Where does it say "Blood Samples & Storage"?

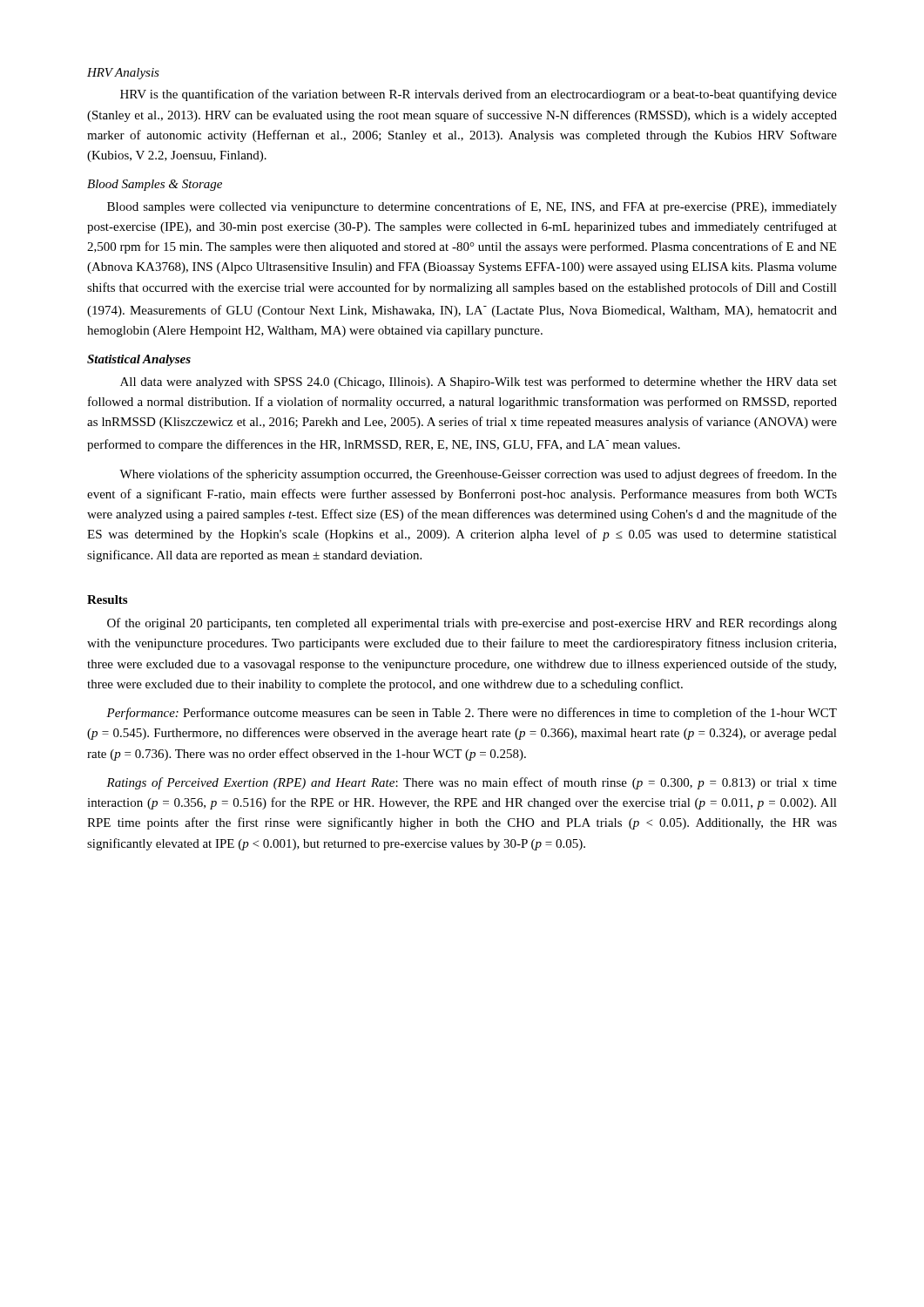pos(155,184)
